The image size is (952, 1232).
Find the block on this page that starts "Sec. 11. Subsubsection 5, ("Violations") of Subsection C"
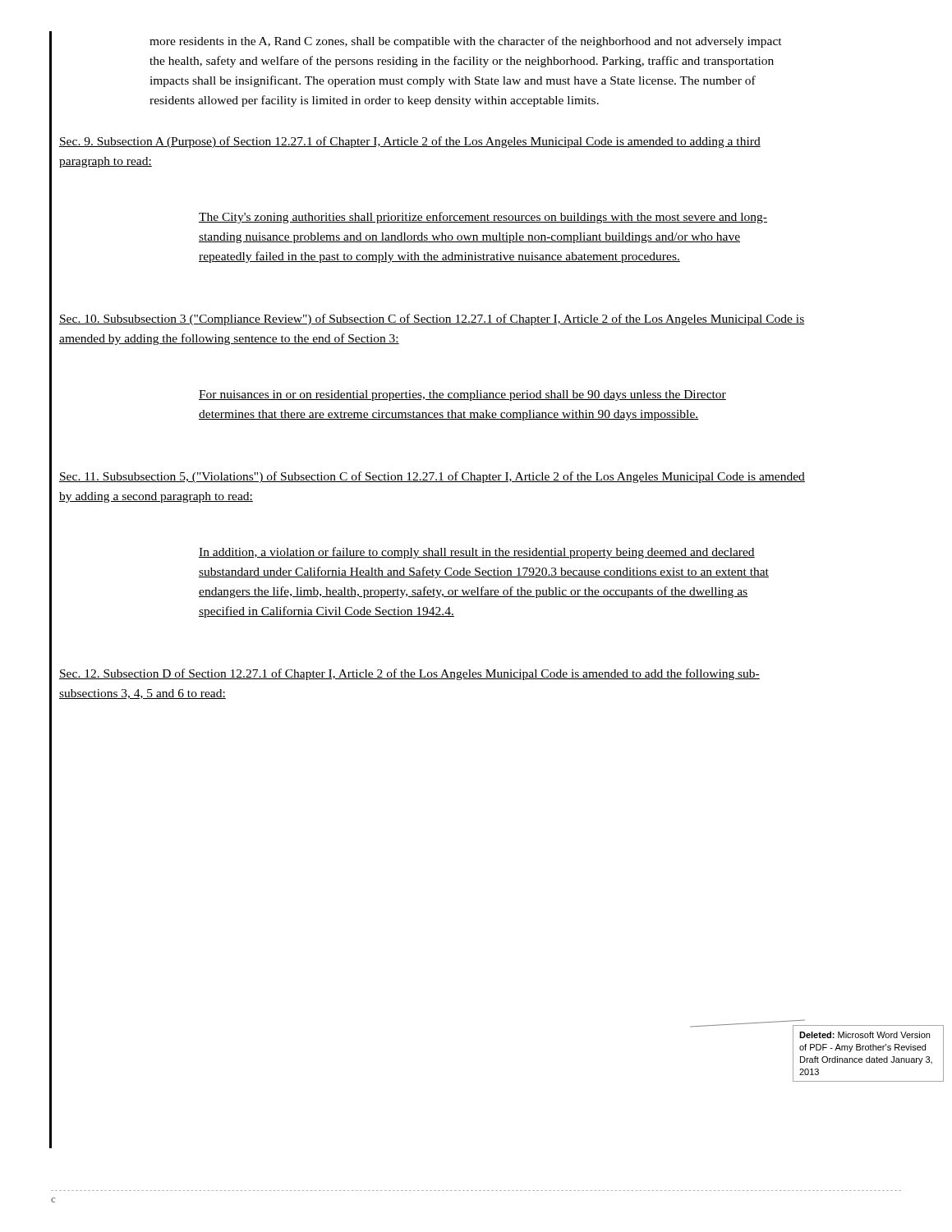432,486
